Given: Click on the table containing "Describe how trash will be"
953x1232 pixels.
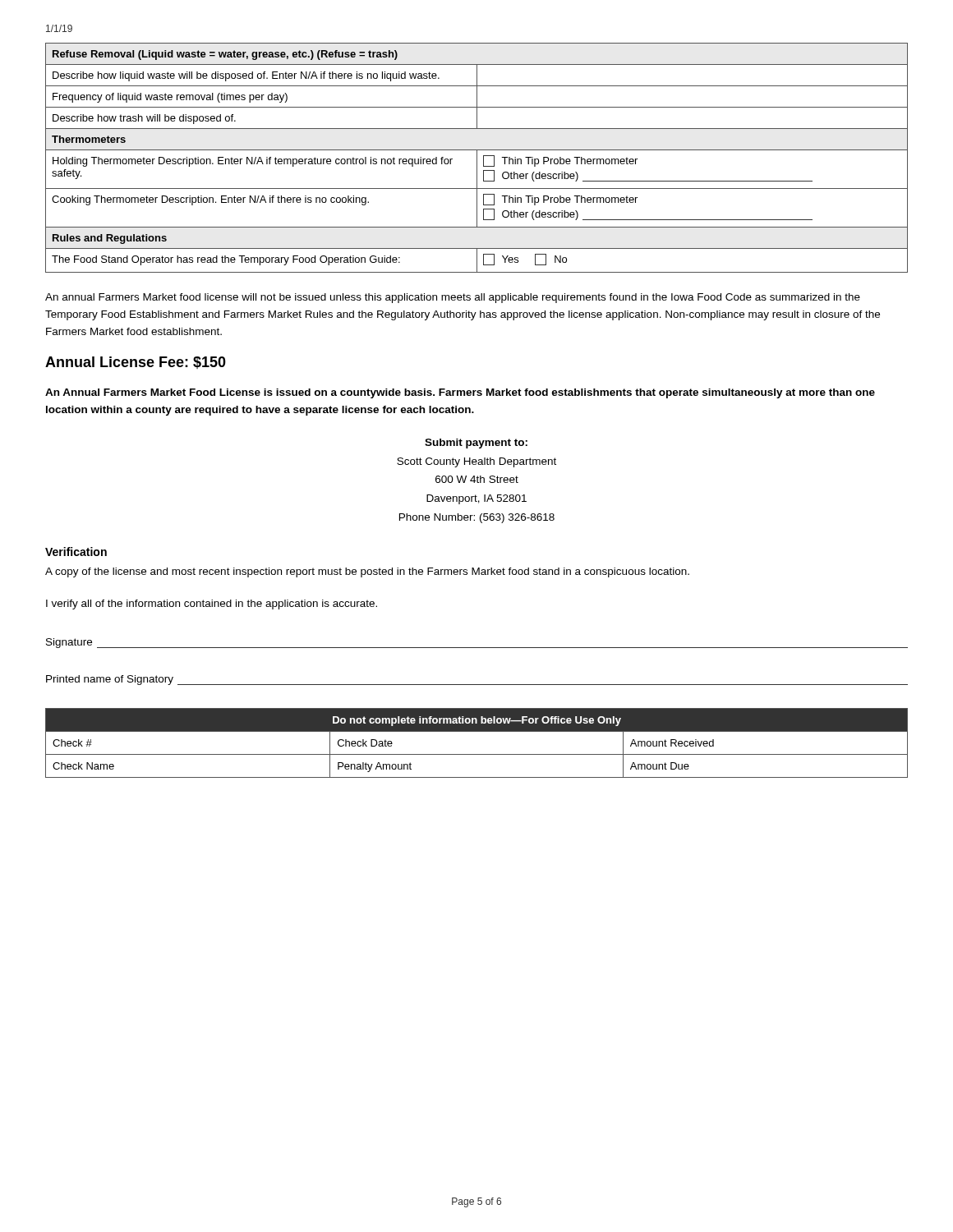Looking at the screenshot, I should (x=476, y=158).
